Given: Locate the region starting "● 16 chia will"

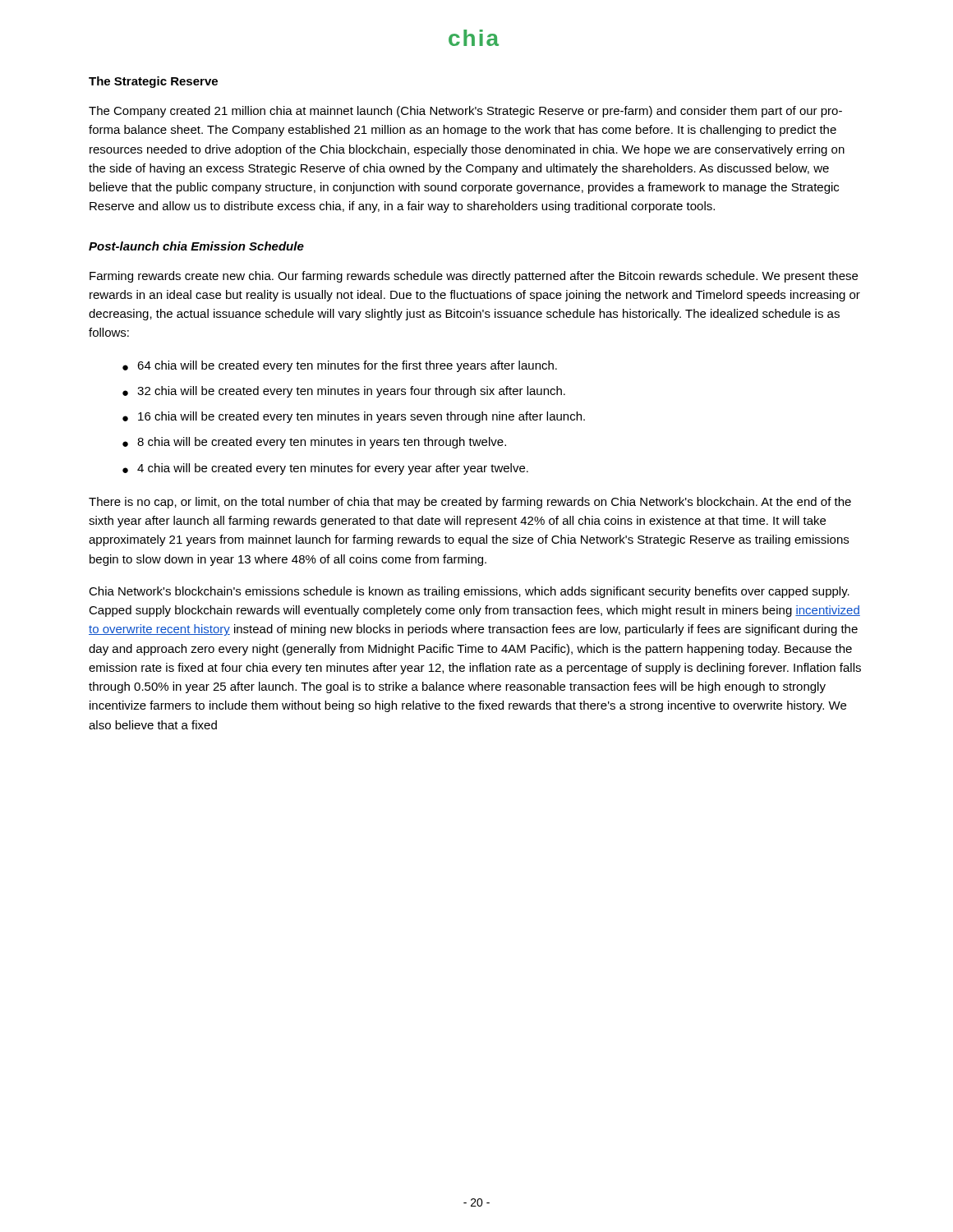Looking at the screenshot, I should pos(354,417).
